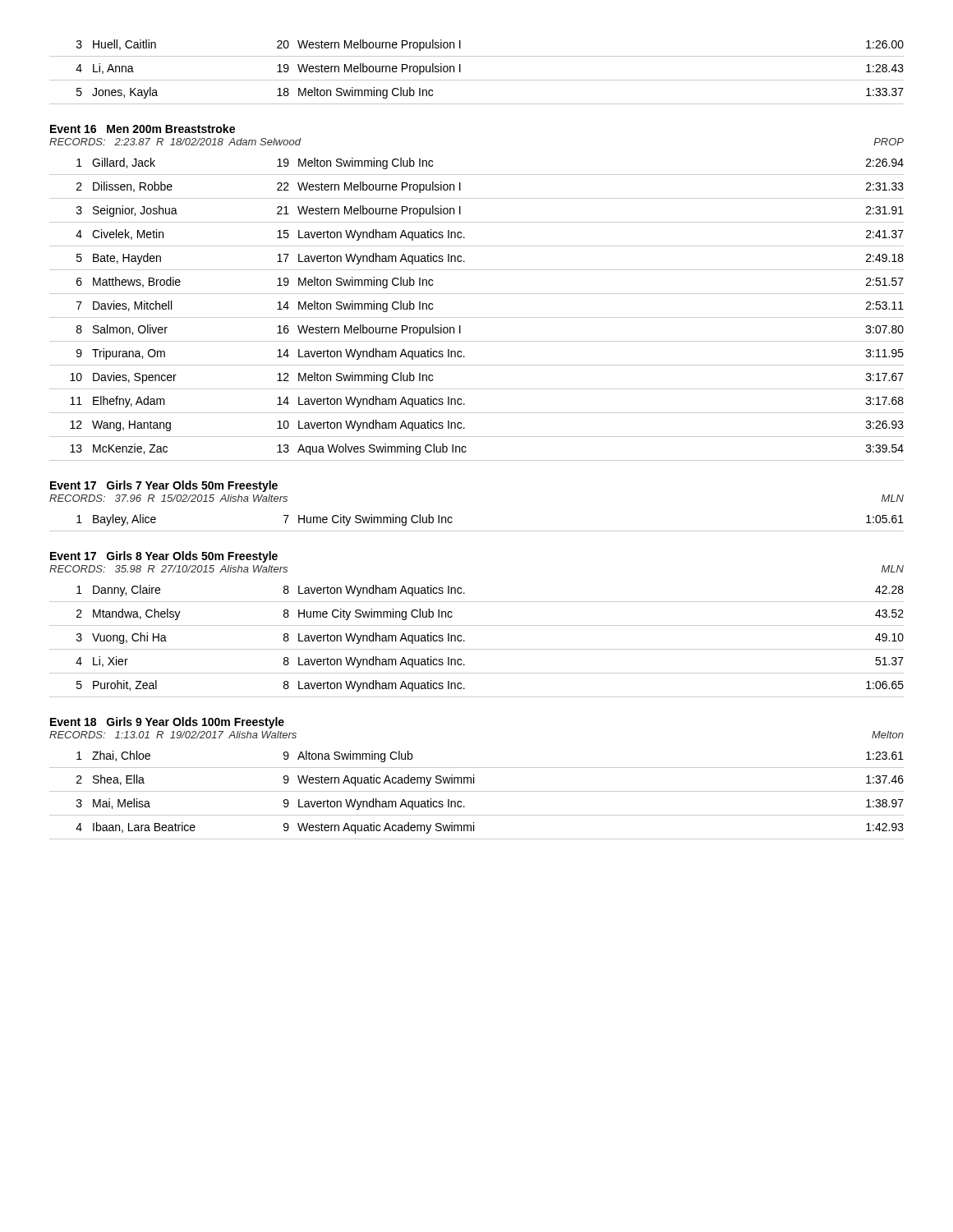Click on the element starting "Event 16 Men"
Viewport: 953px width, 1232px height.
(142, 129)
